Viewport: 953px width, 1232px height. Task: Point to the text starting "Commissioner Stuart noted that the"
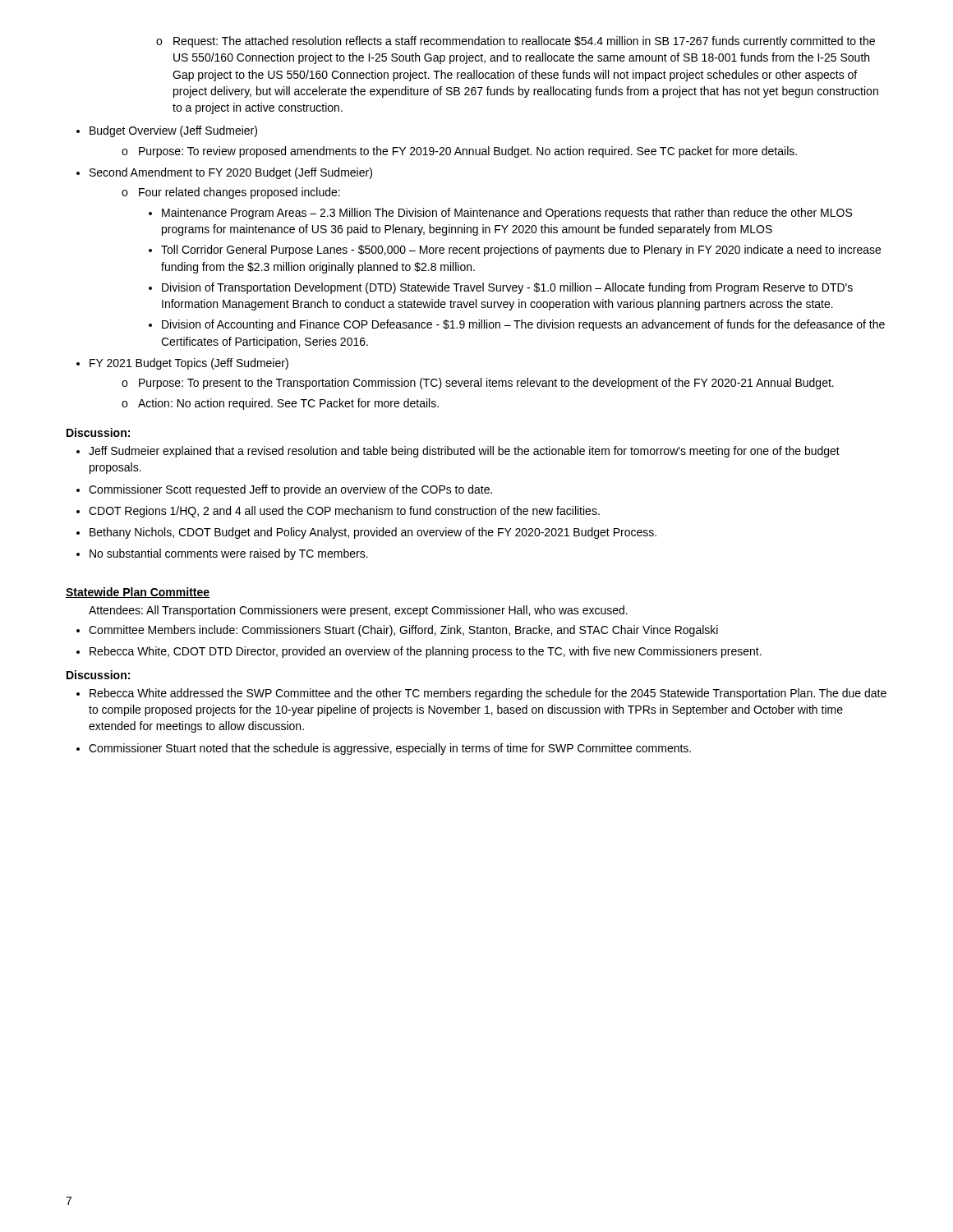pyautogui.click(x=476, y=748)
